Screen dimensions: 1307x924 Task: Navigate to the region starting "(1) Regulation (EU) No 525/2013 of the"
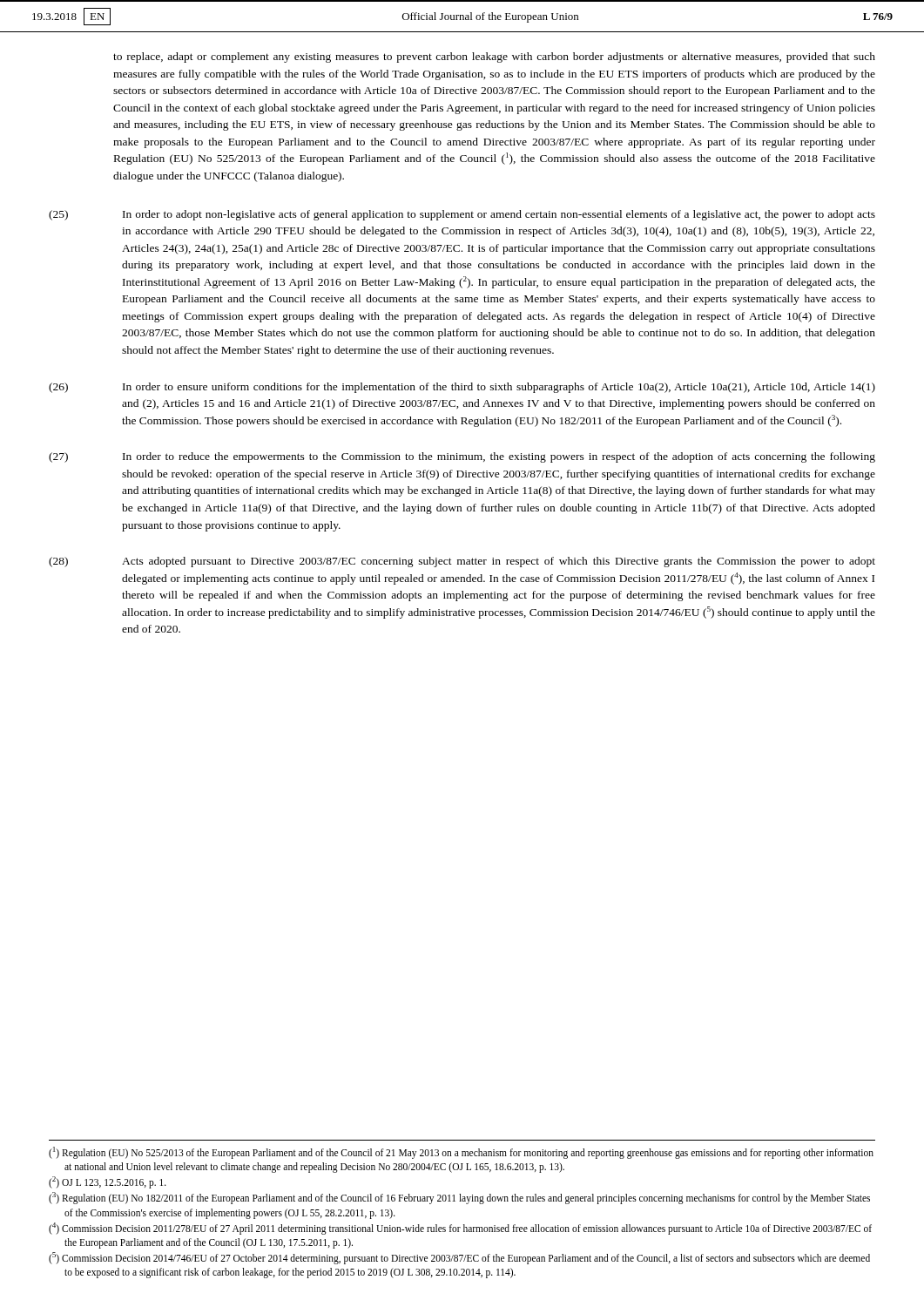point(461,1159)
